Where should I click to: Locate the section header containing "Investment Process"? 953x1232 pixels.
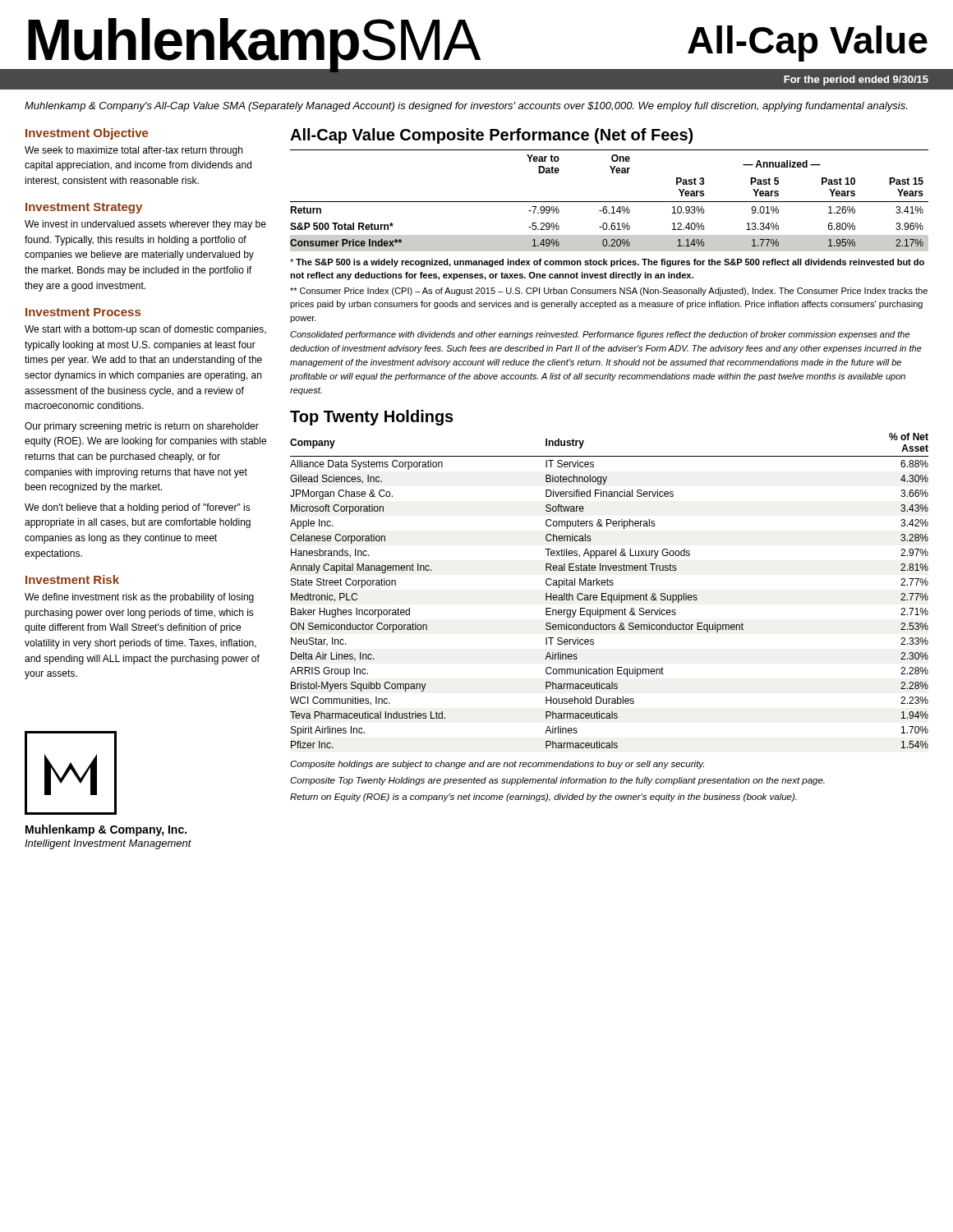[83, 312]
